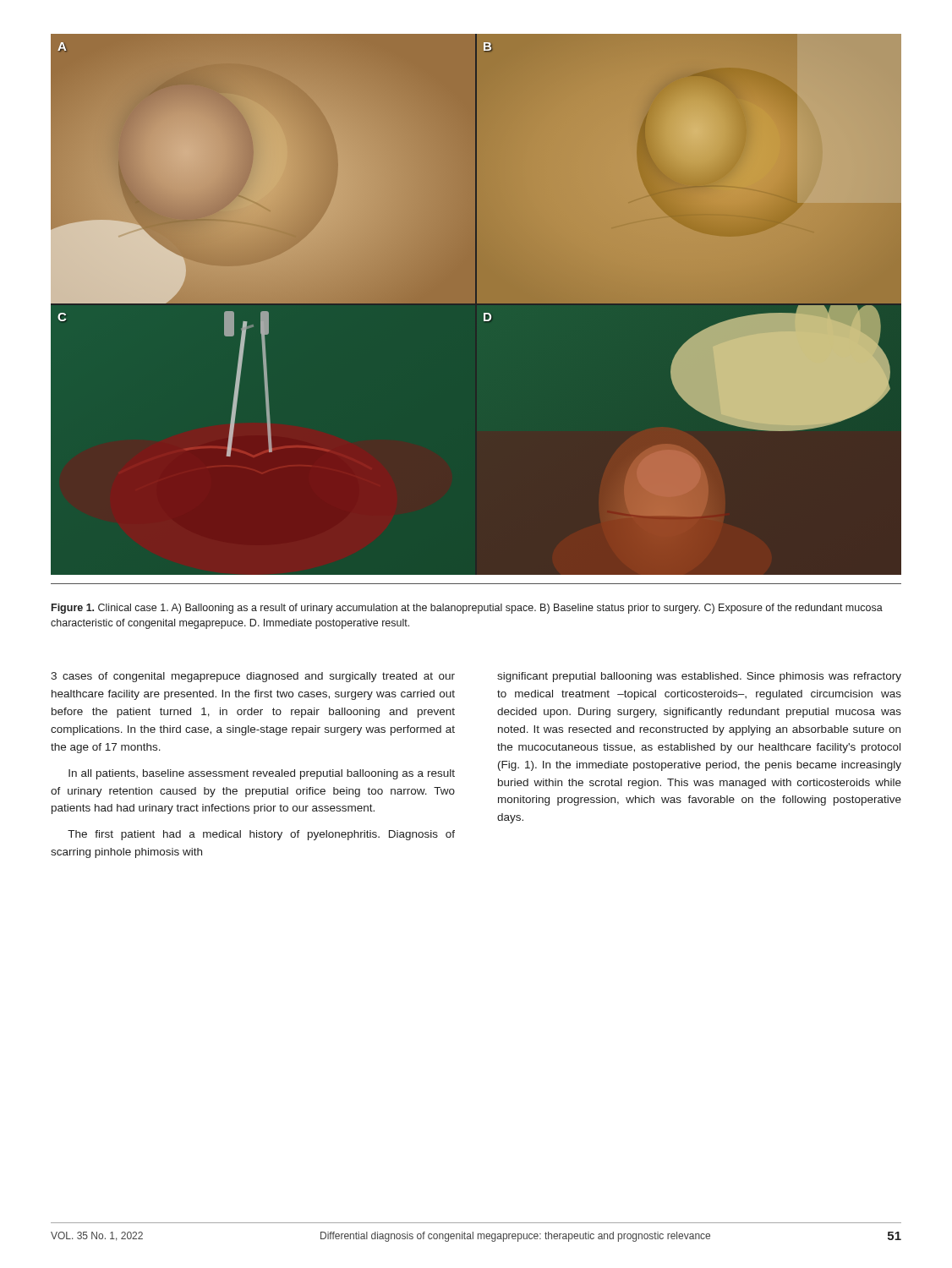Locate the block starting "3 cases of congenital megaprepuce diagnosed and"
Image resolution: width=952 pixels, height=1268 pixels.
(x=253, y=765)
